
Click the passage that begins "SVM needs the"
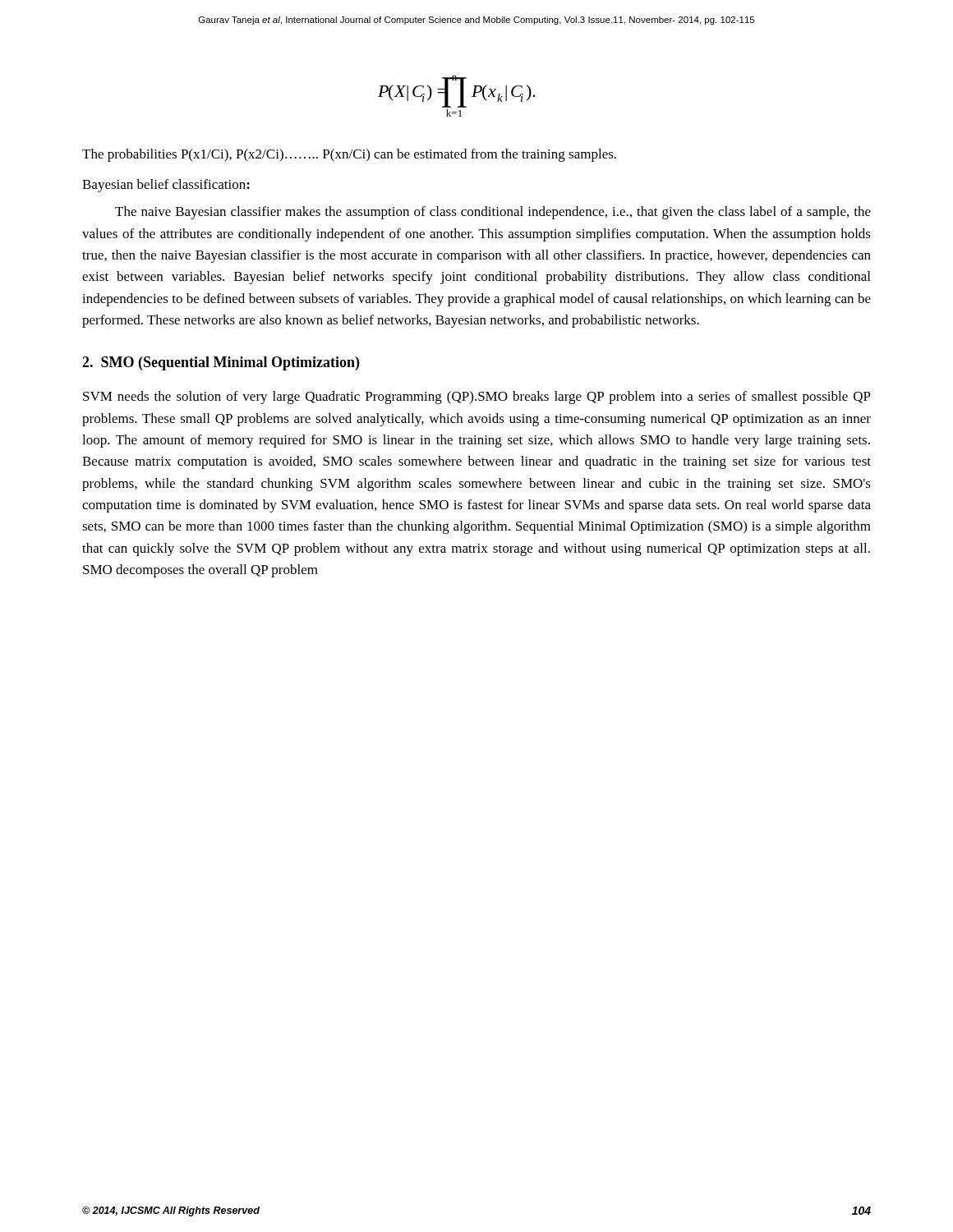[x=476, y=483]
